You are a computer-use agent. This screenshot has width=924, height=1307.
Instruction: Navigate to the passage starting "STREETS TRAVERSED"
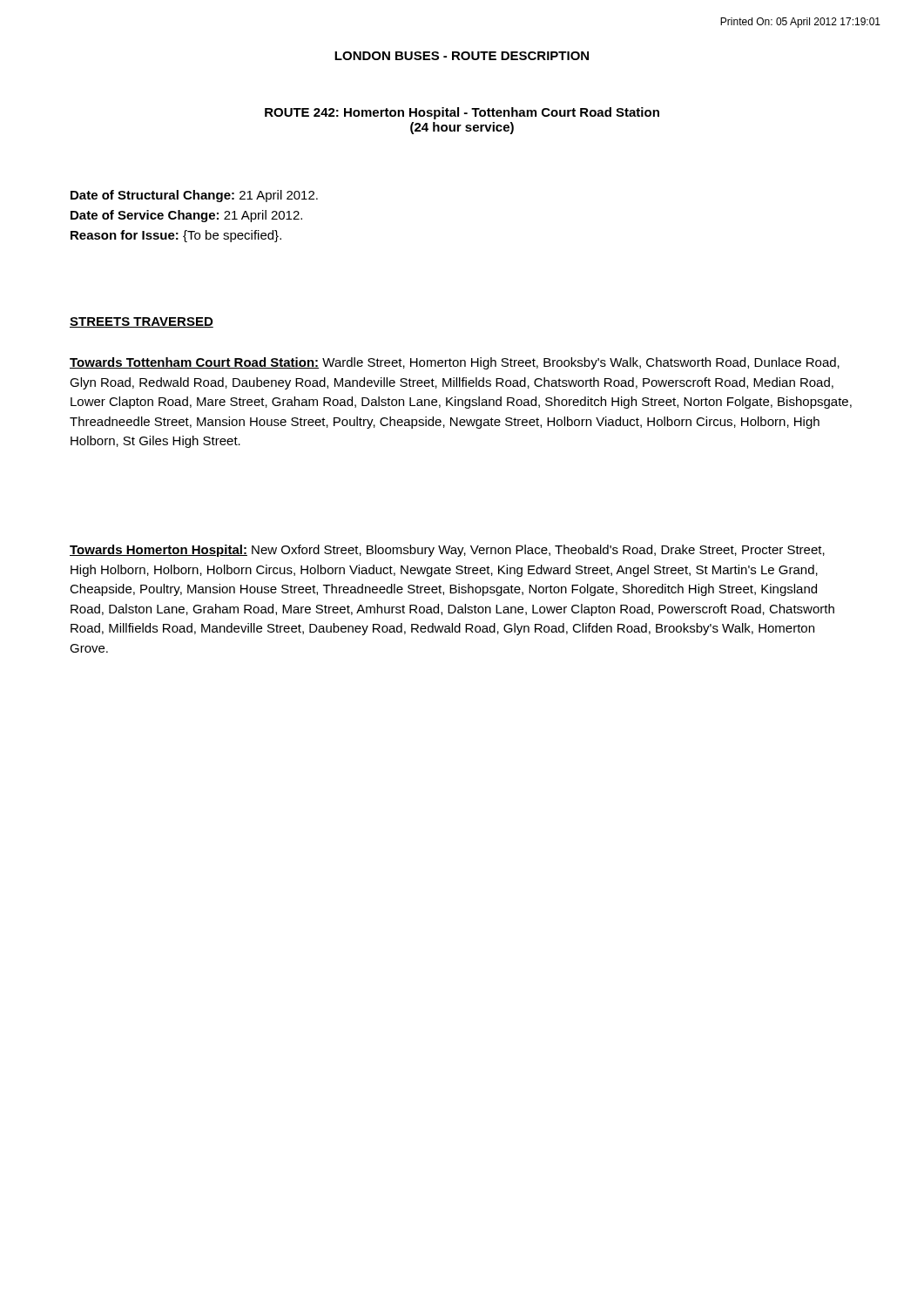pos(141,321)
